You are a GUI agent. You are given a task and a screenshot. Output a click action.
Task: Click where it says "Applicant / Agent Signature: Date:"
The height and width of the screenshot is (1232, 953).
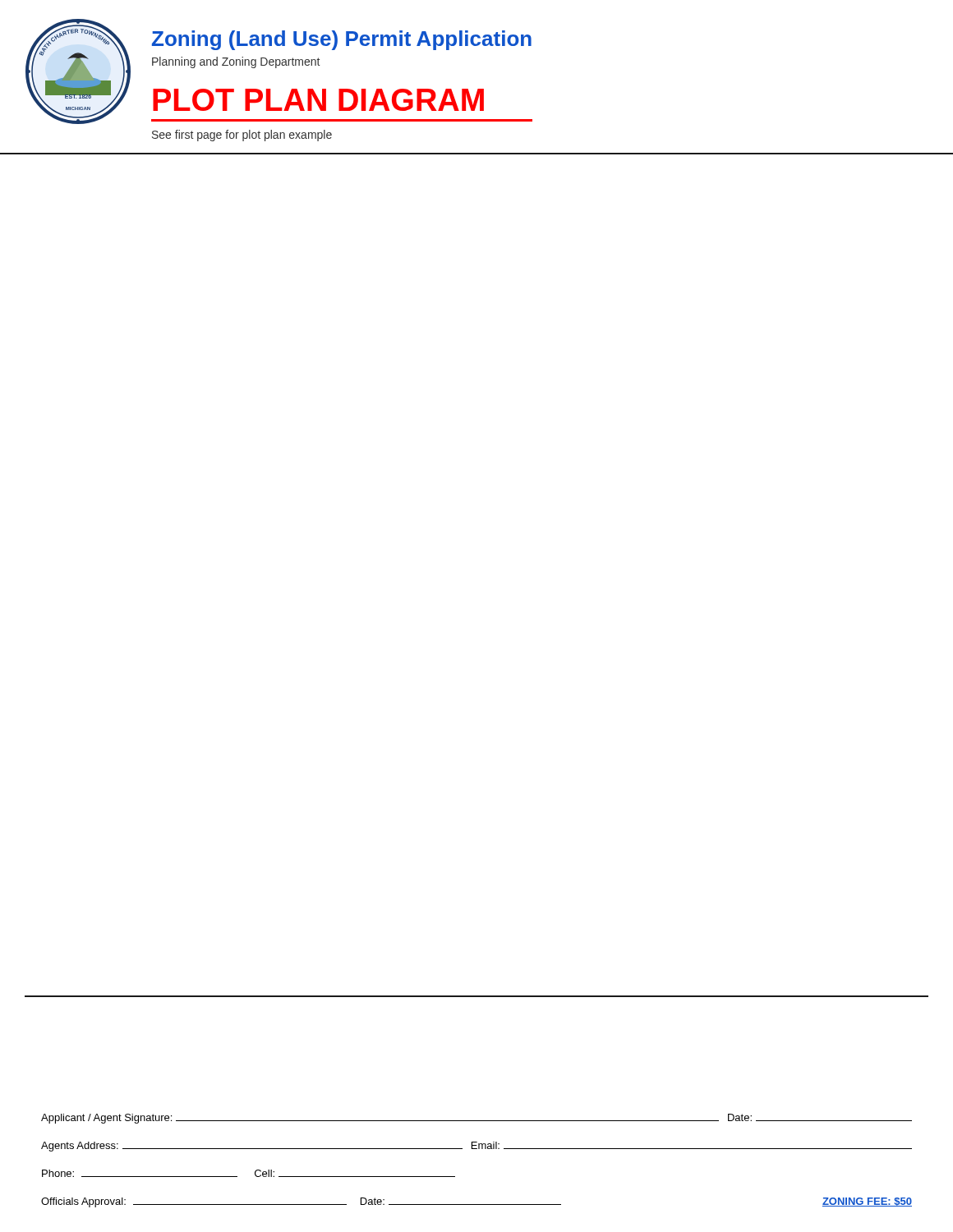[476, 1116]
